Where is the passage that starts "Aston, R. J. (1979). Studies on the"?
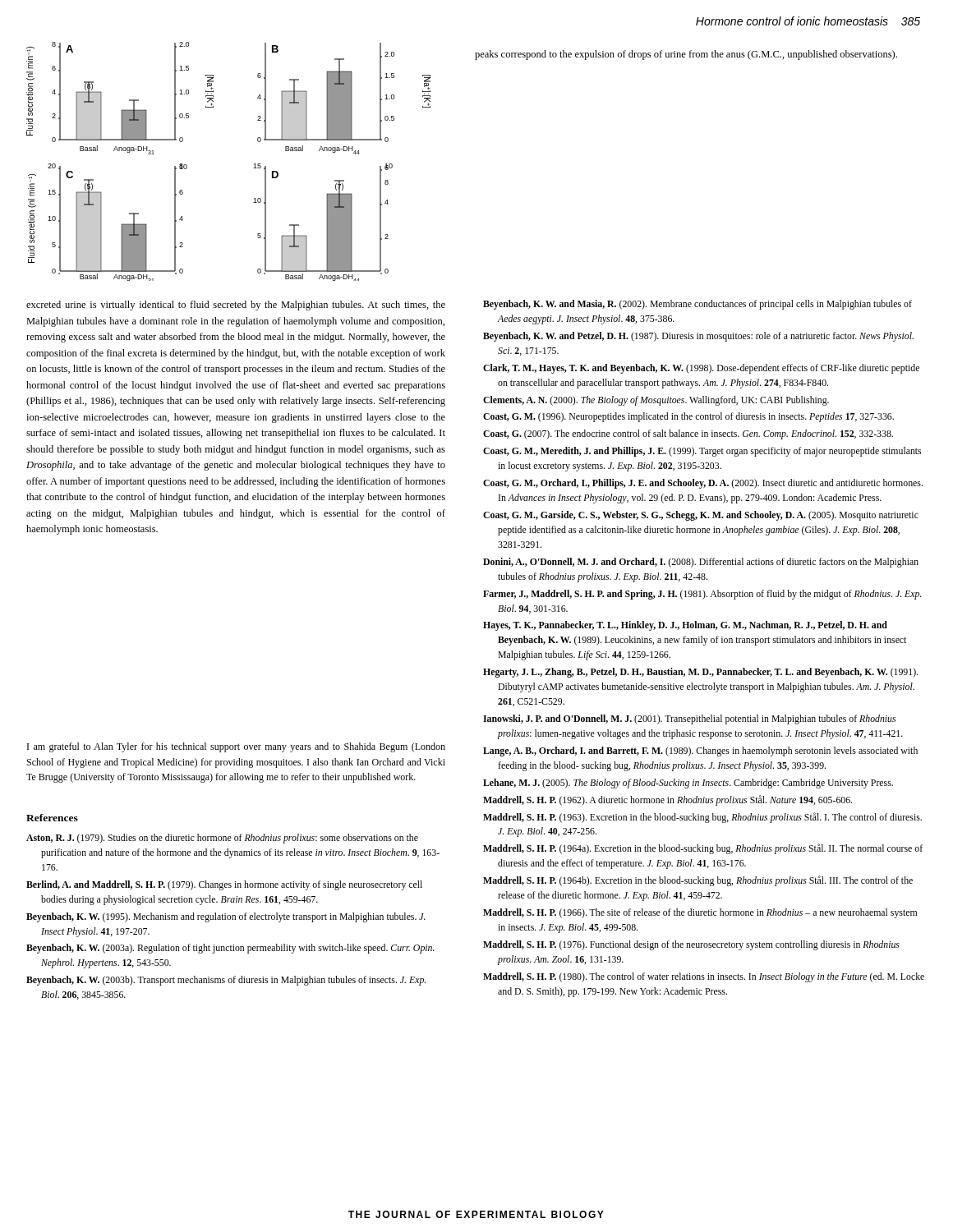This screenshot has height=1232, width=953. point(233,852)
